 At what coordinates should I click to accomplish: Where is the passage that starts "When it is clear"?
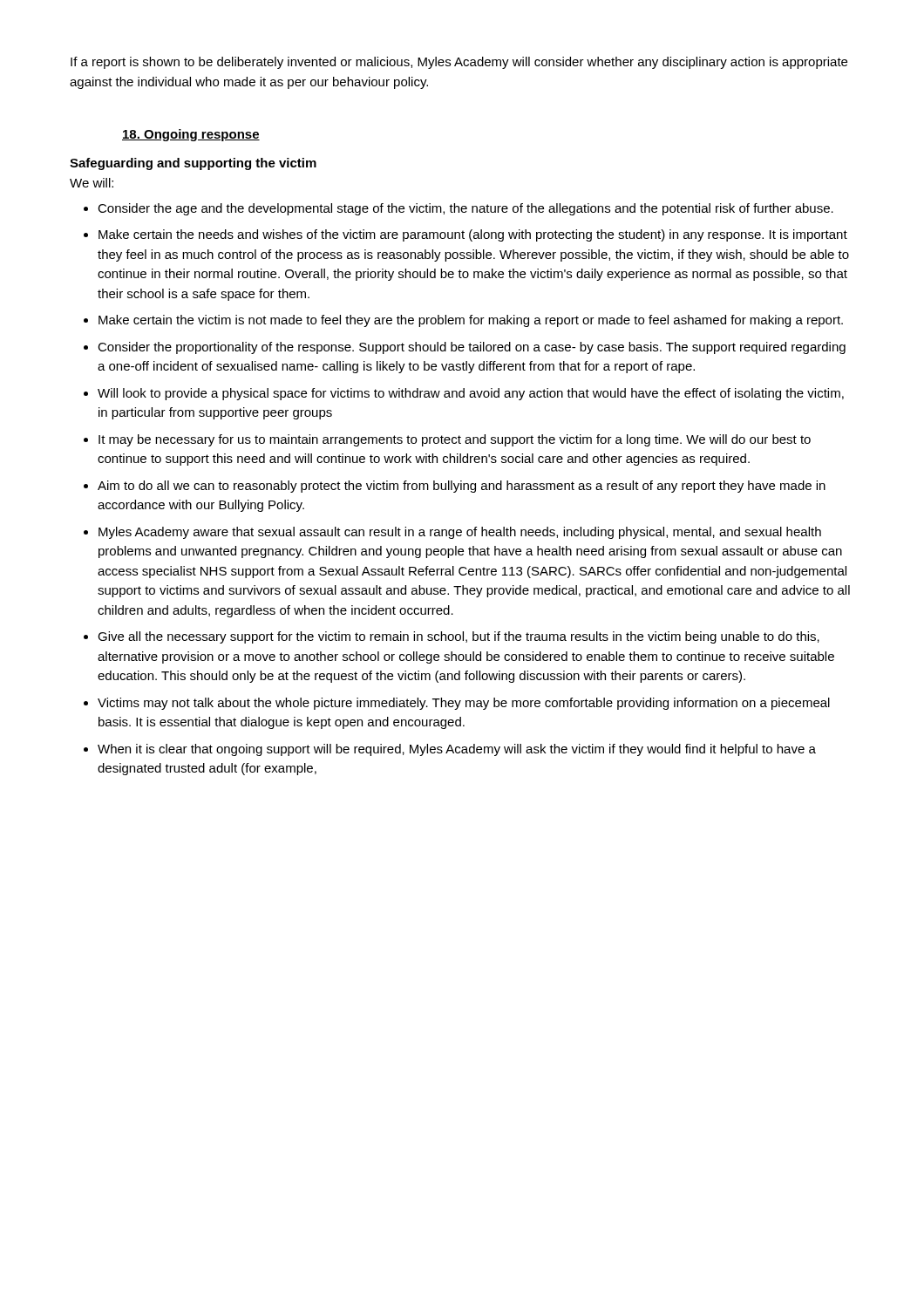[457, 758]
